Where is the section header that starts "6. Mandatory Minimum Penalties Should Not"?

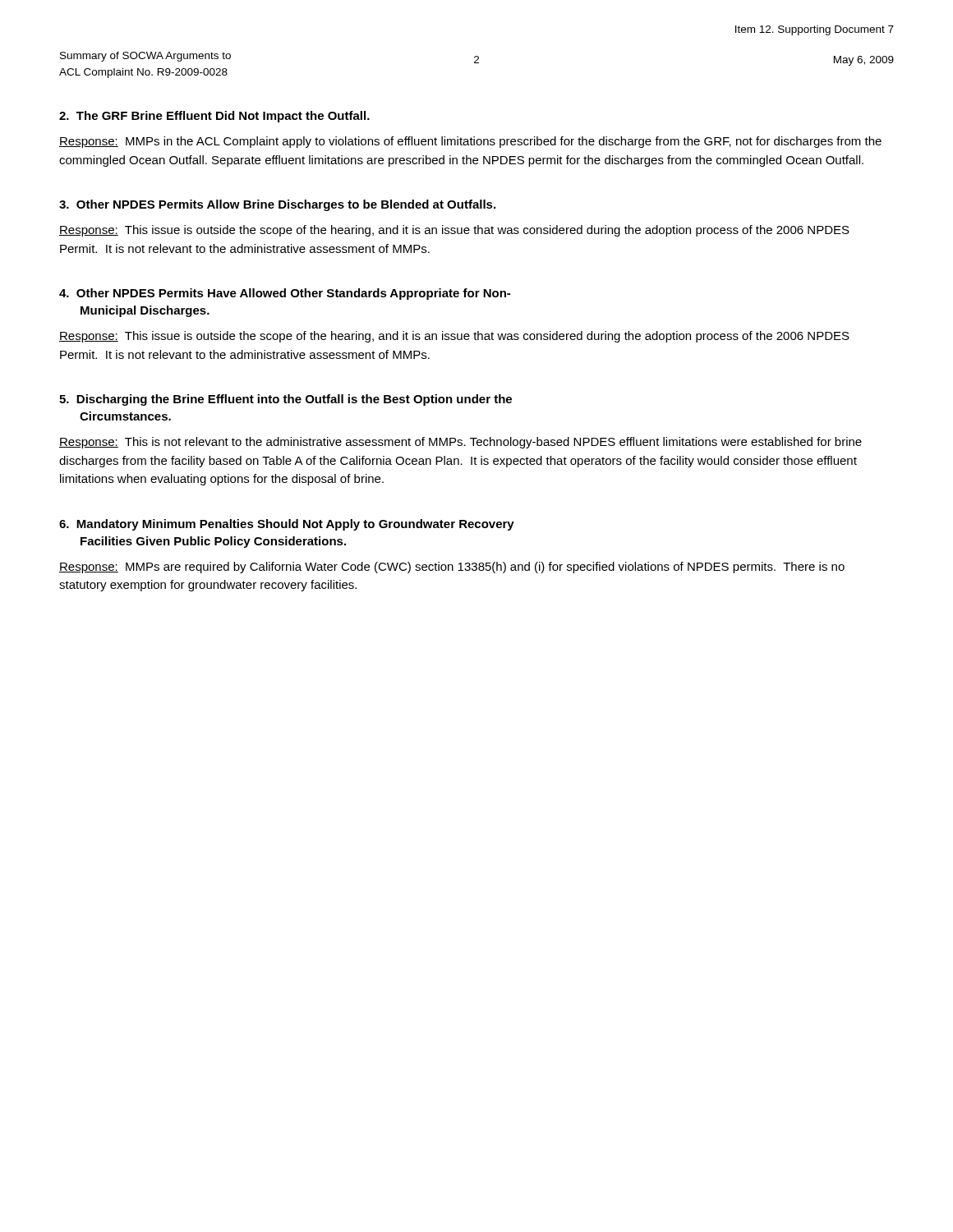287,532
